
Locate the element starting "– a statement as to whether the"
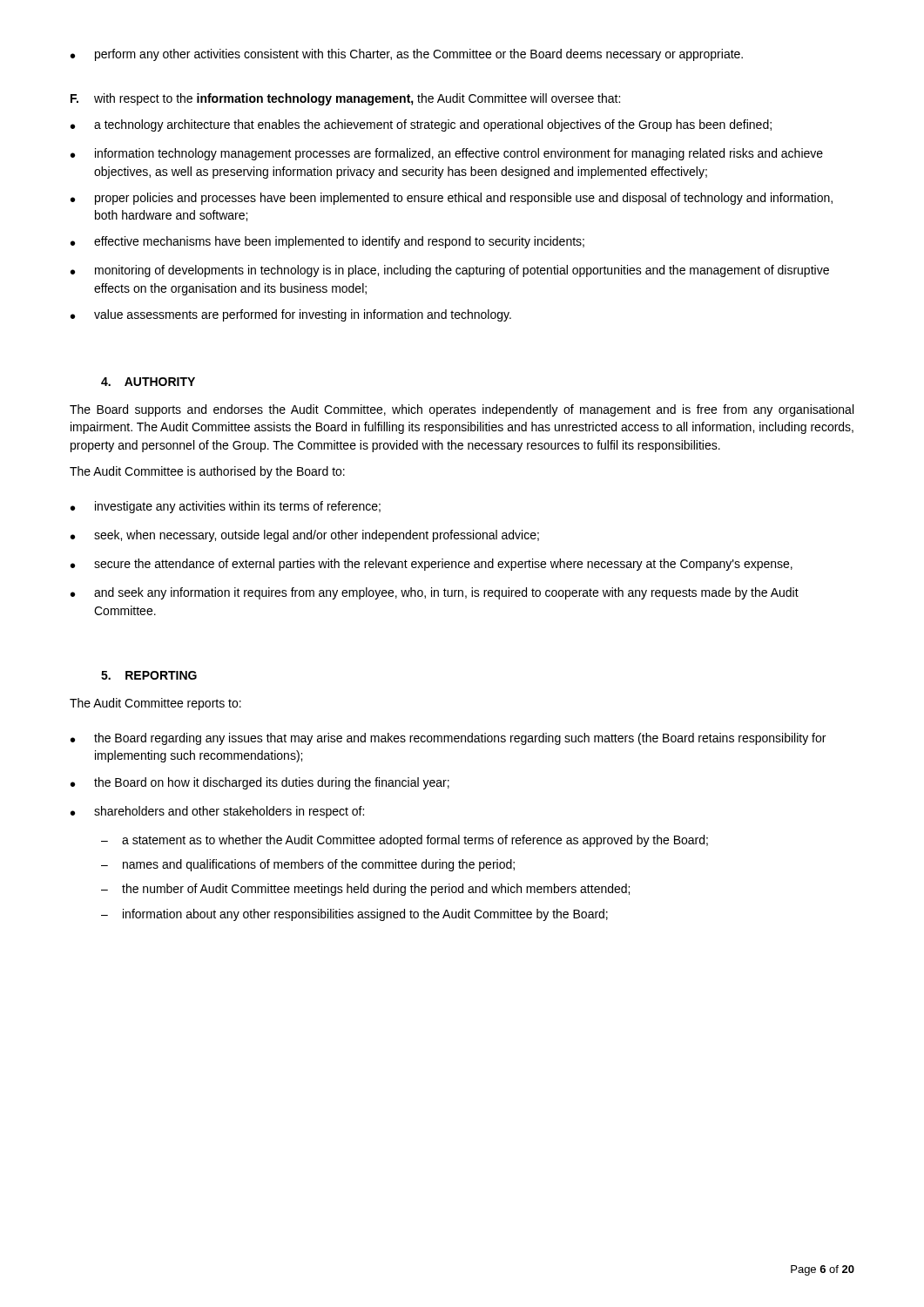point(405,840)
